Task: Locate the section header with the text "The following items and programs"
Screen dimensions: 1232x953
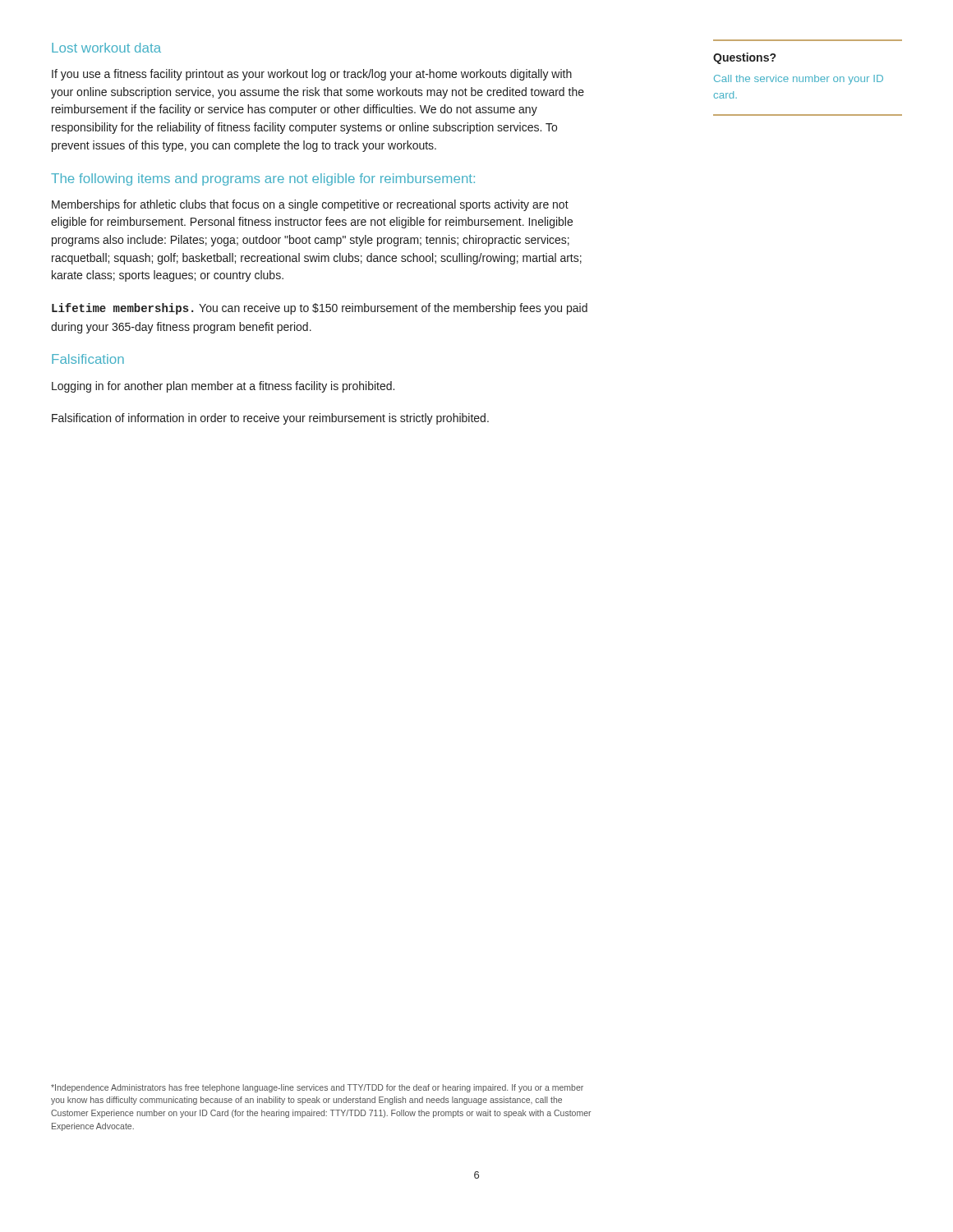Action: coord(322,179)
